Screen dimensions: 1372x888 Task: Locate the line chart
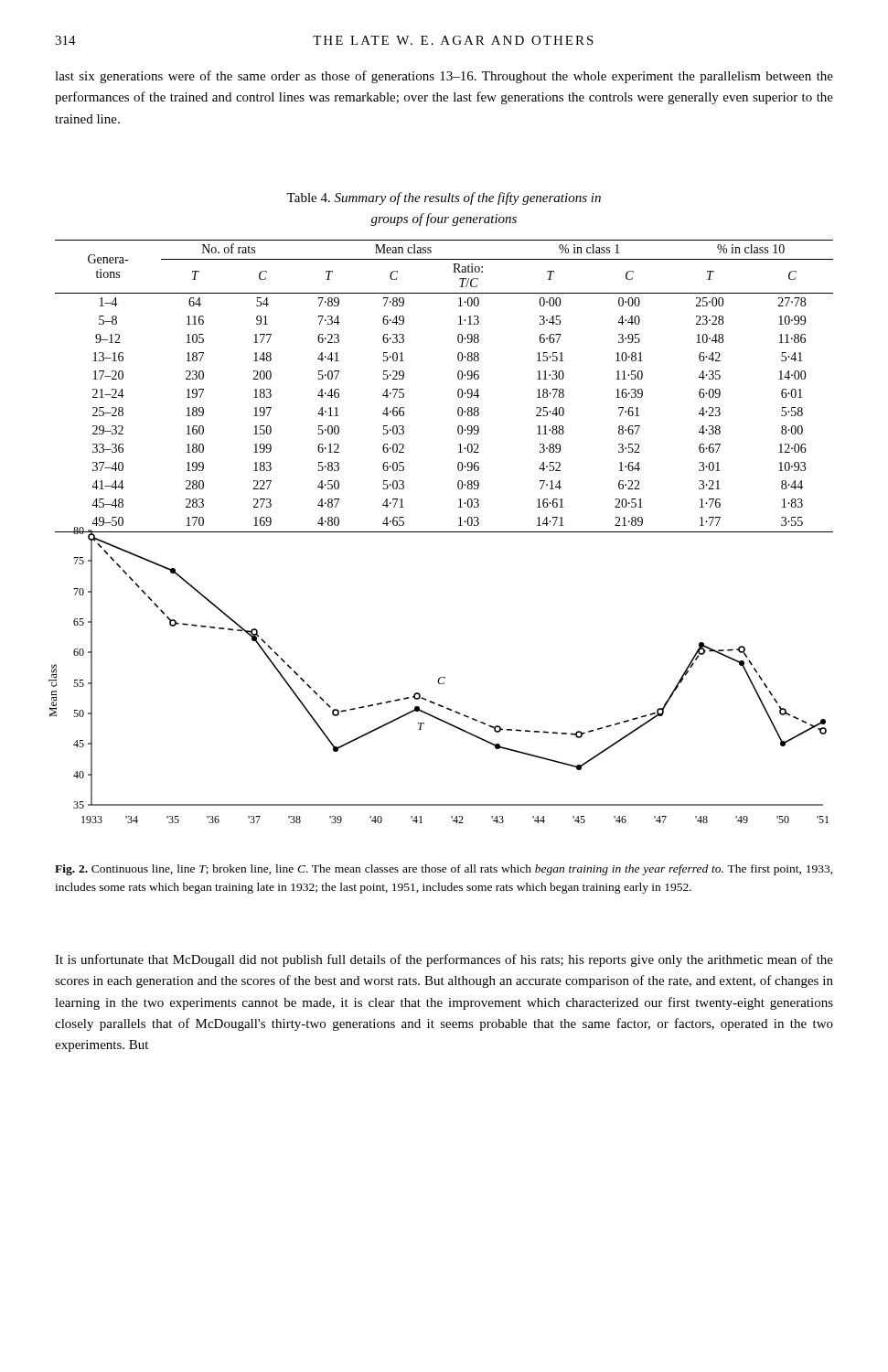[x=444, y=686]
